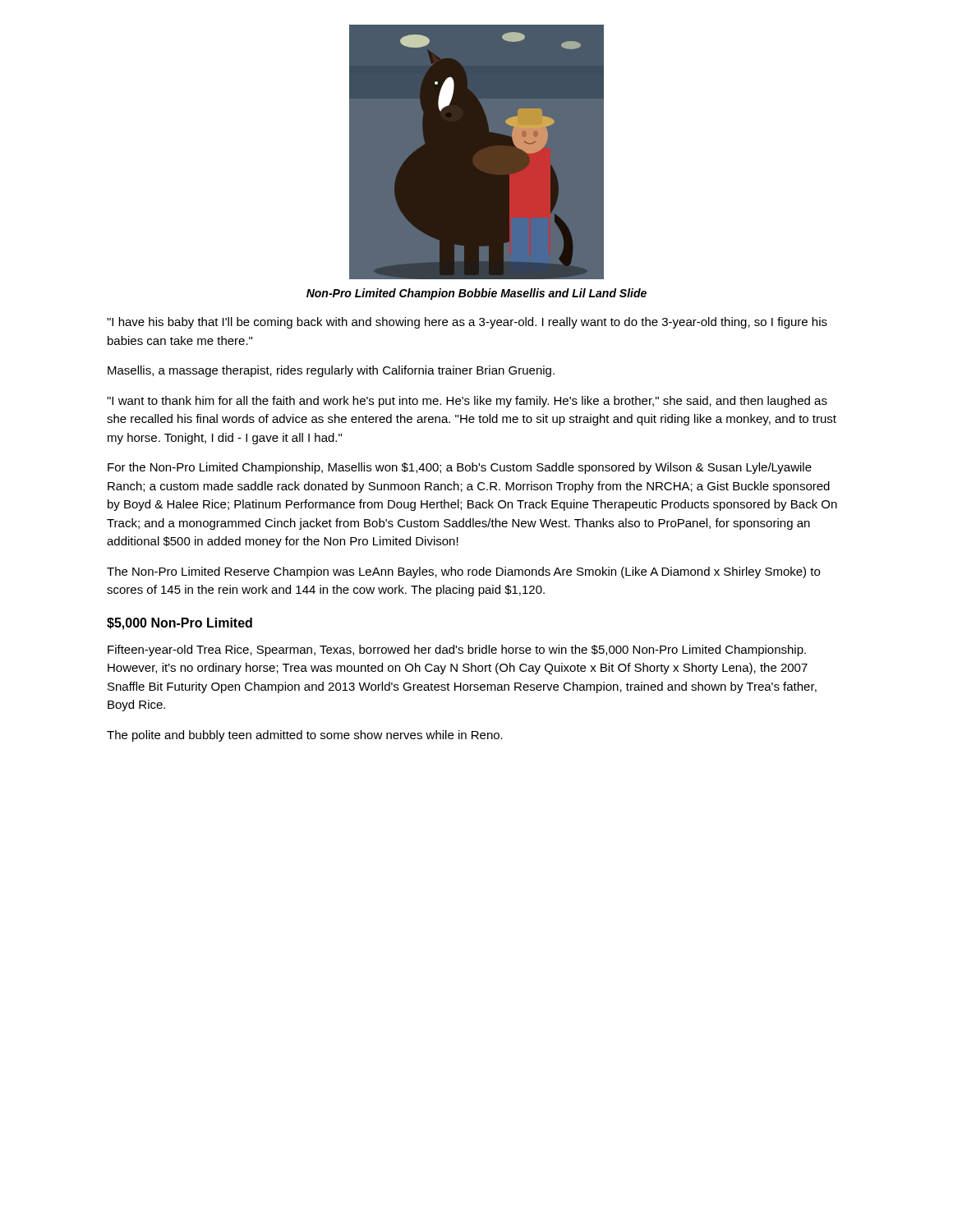Point to the block starting "Non-Pro Limited Champion Bobbie Masellis"
The width and height of the screenshot is (953, 1232).
(476, 293)
